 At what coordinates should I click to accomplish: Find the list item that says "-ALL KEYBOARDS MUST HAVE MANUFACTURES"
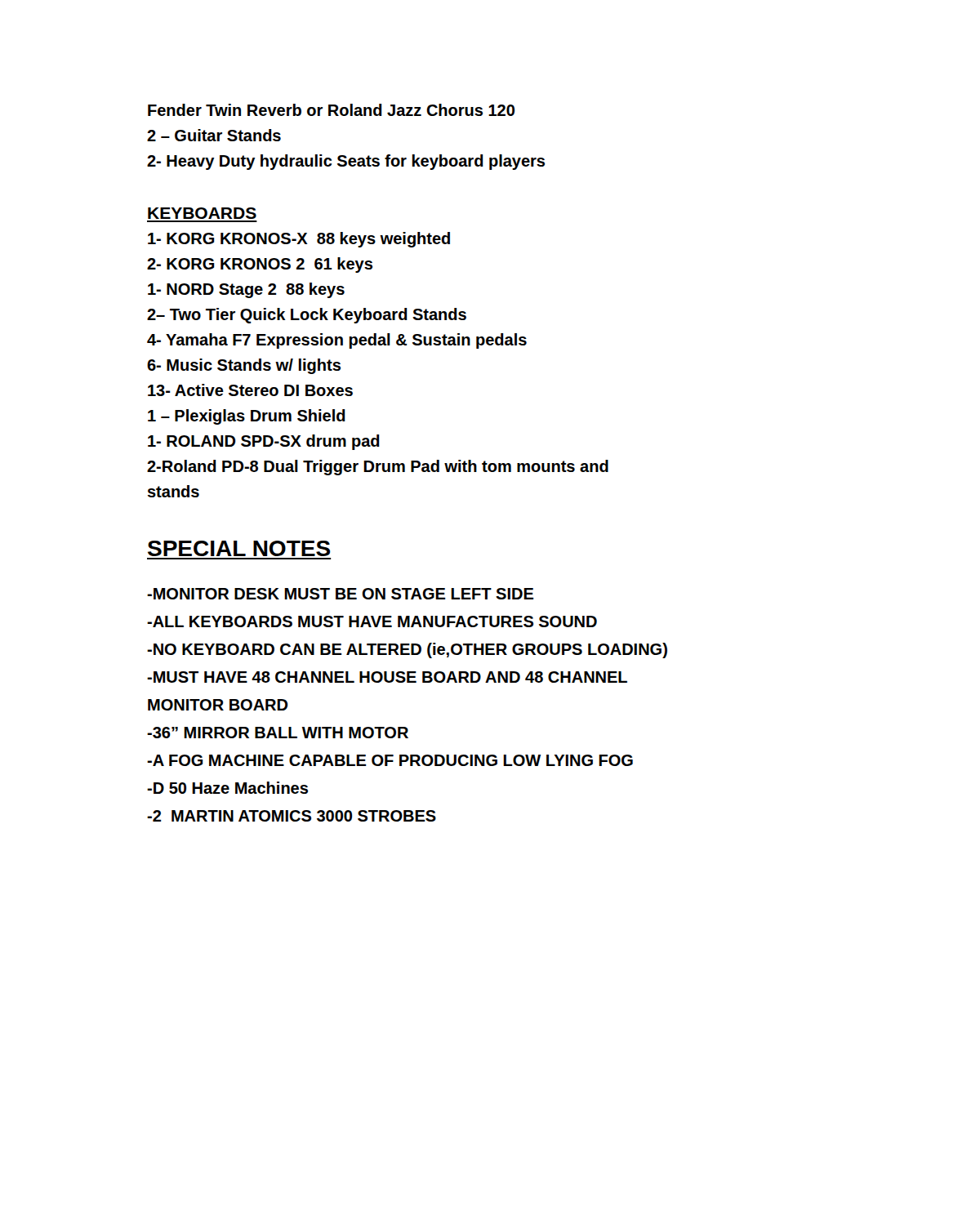pos(372,622)
